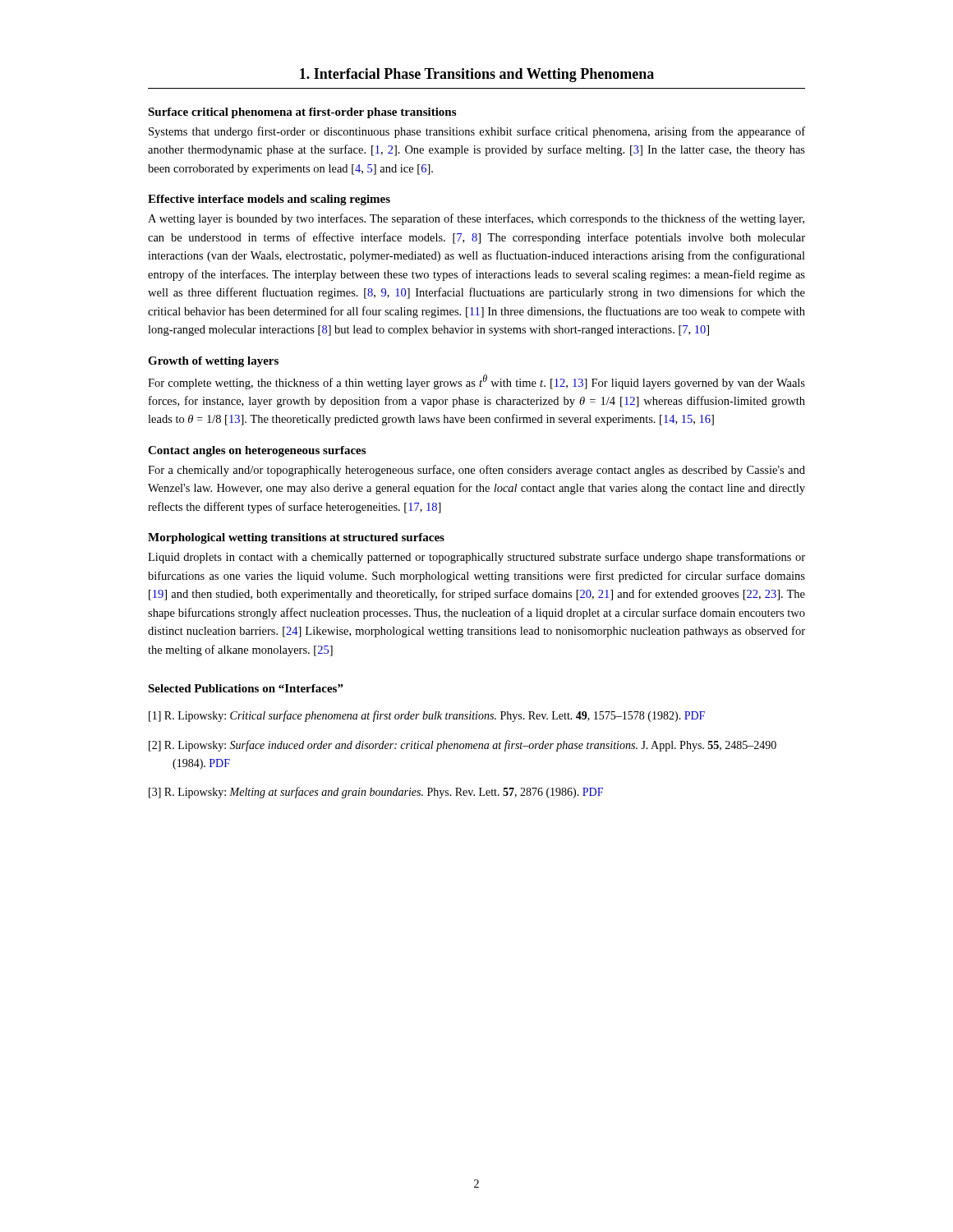Find the element starting "A wetting layer is bounded by two interfaces."
Image resolution: width=953 pixels, height=1232 pixels.
pos(476,274)
